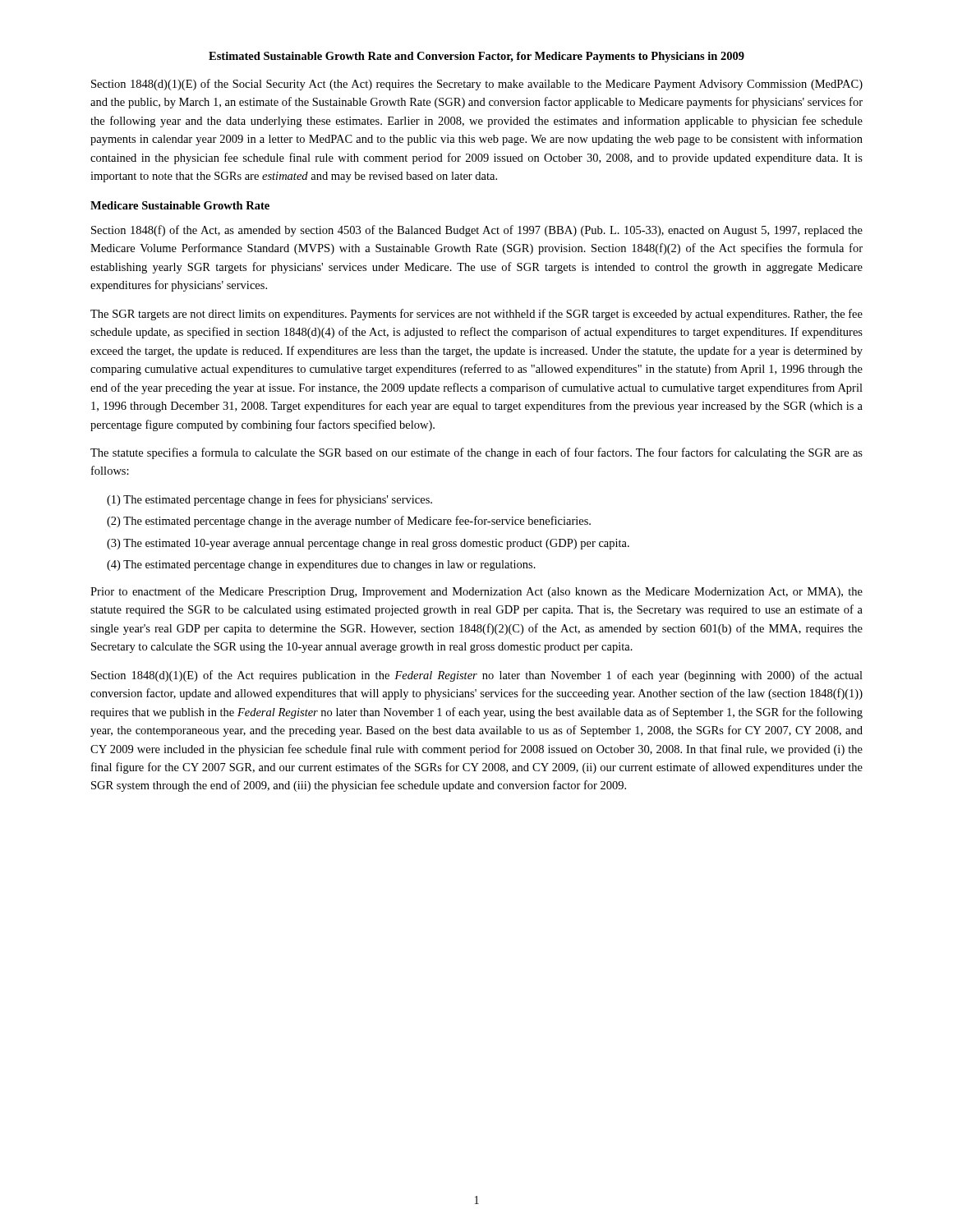Screen dimensions: 1232x953
Task: Click on the element starting "(1) The estimated percentage"
Action: point(270,499)
